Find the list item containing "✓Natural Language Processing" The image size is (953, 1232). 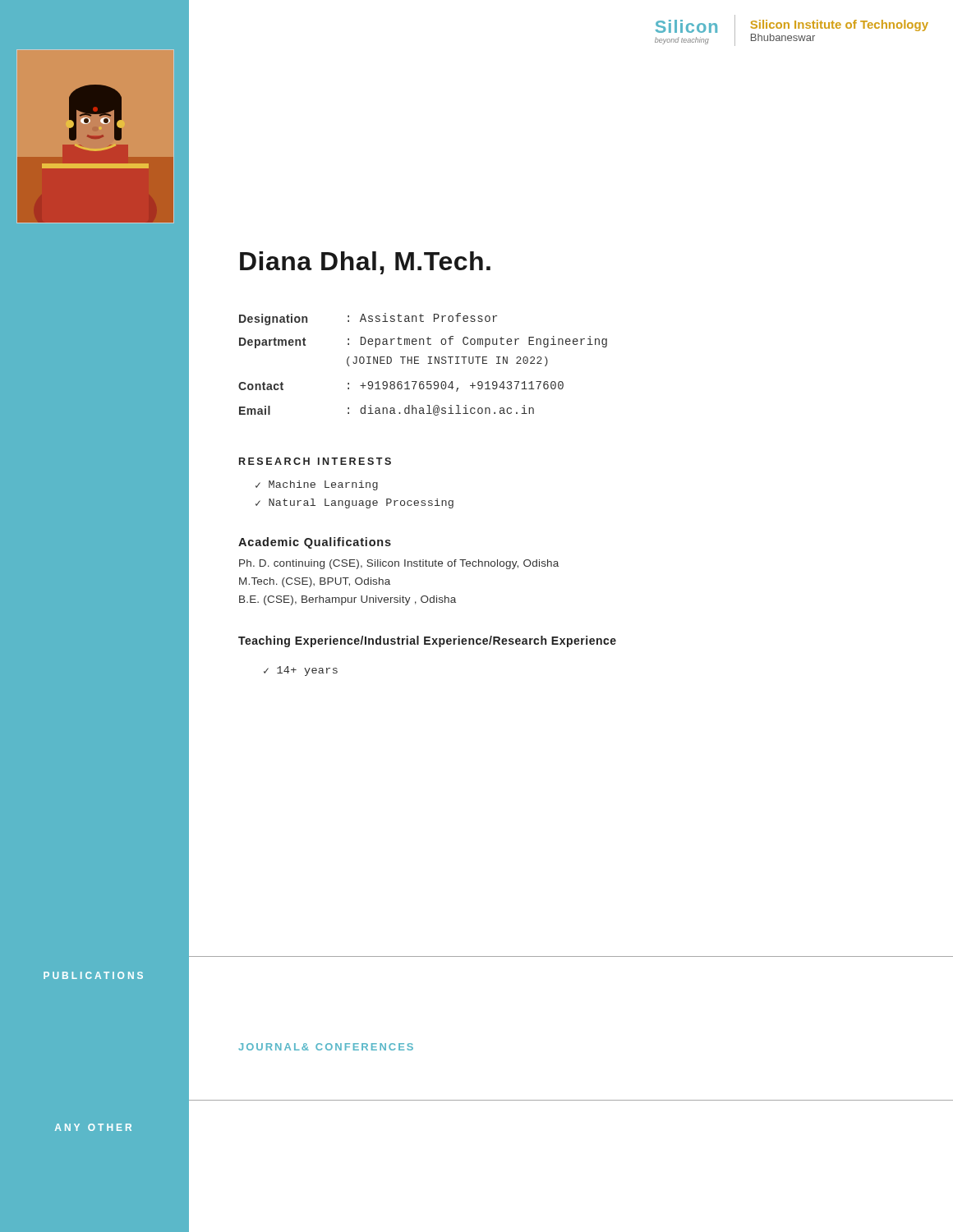355,503
